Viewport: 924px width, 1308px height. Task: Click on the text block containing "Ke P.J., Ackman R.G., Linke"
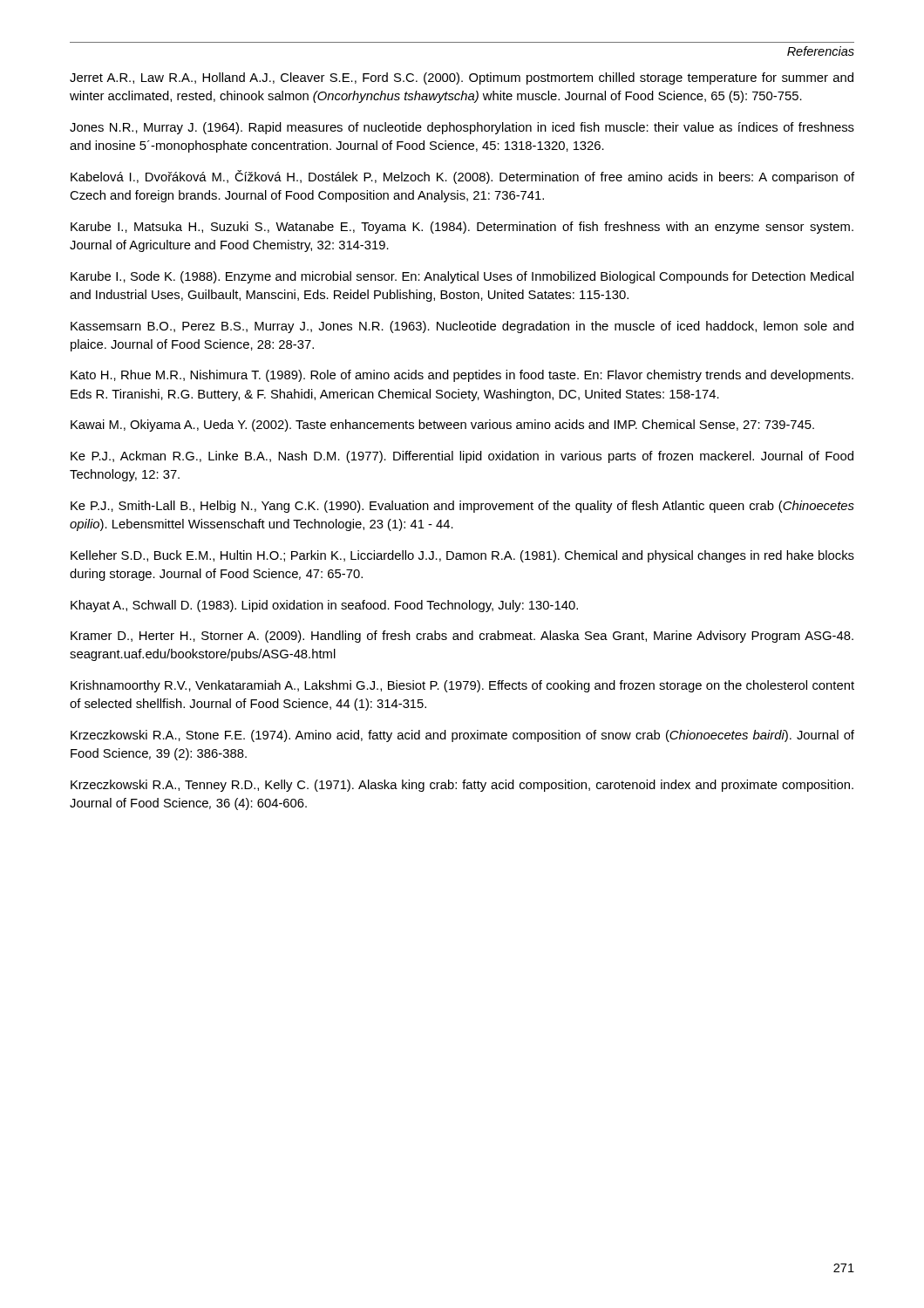point(462,465)
